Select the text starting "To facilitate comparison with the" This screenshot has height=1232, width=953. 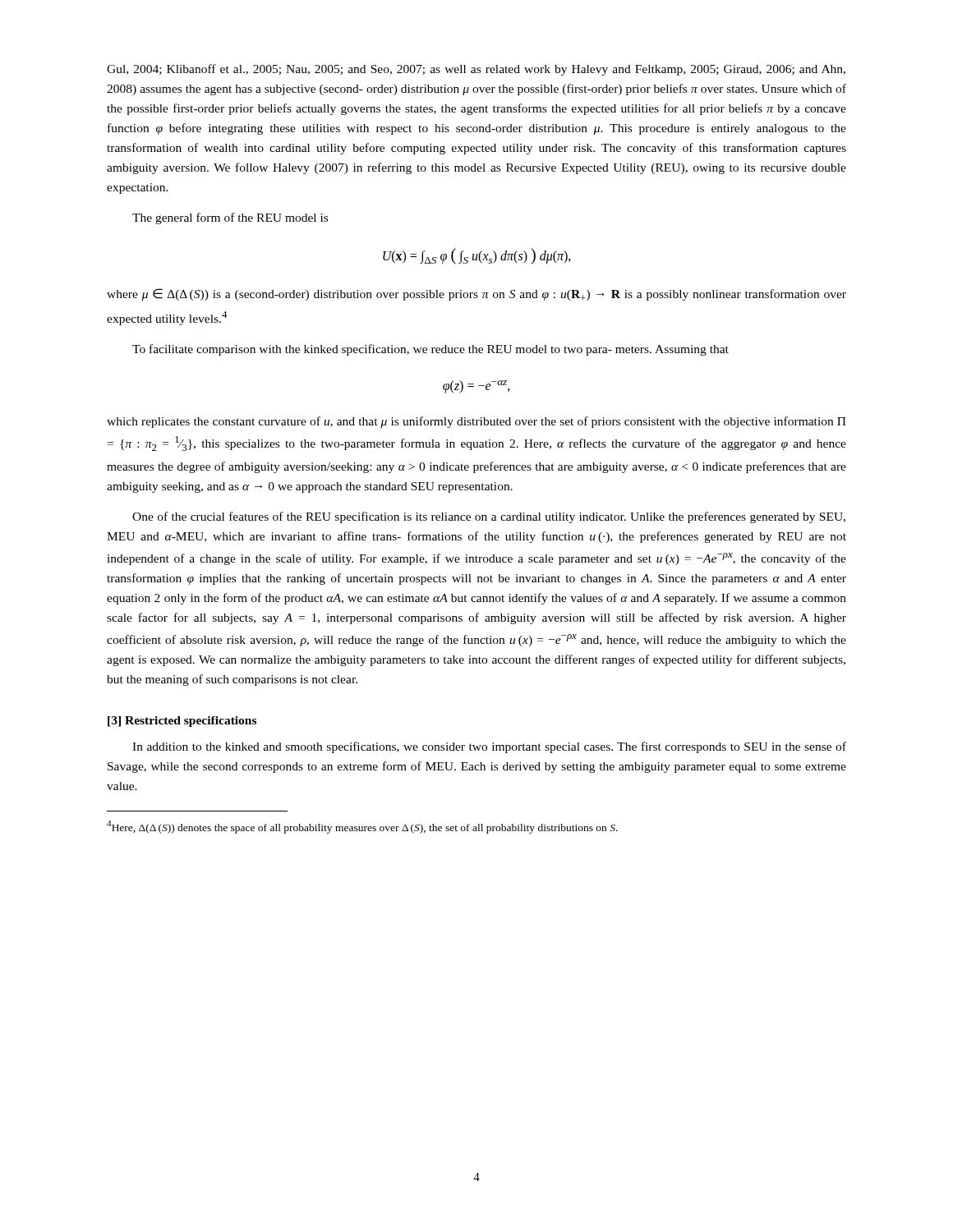click(430, 349)
